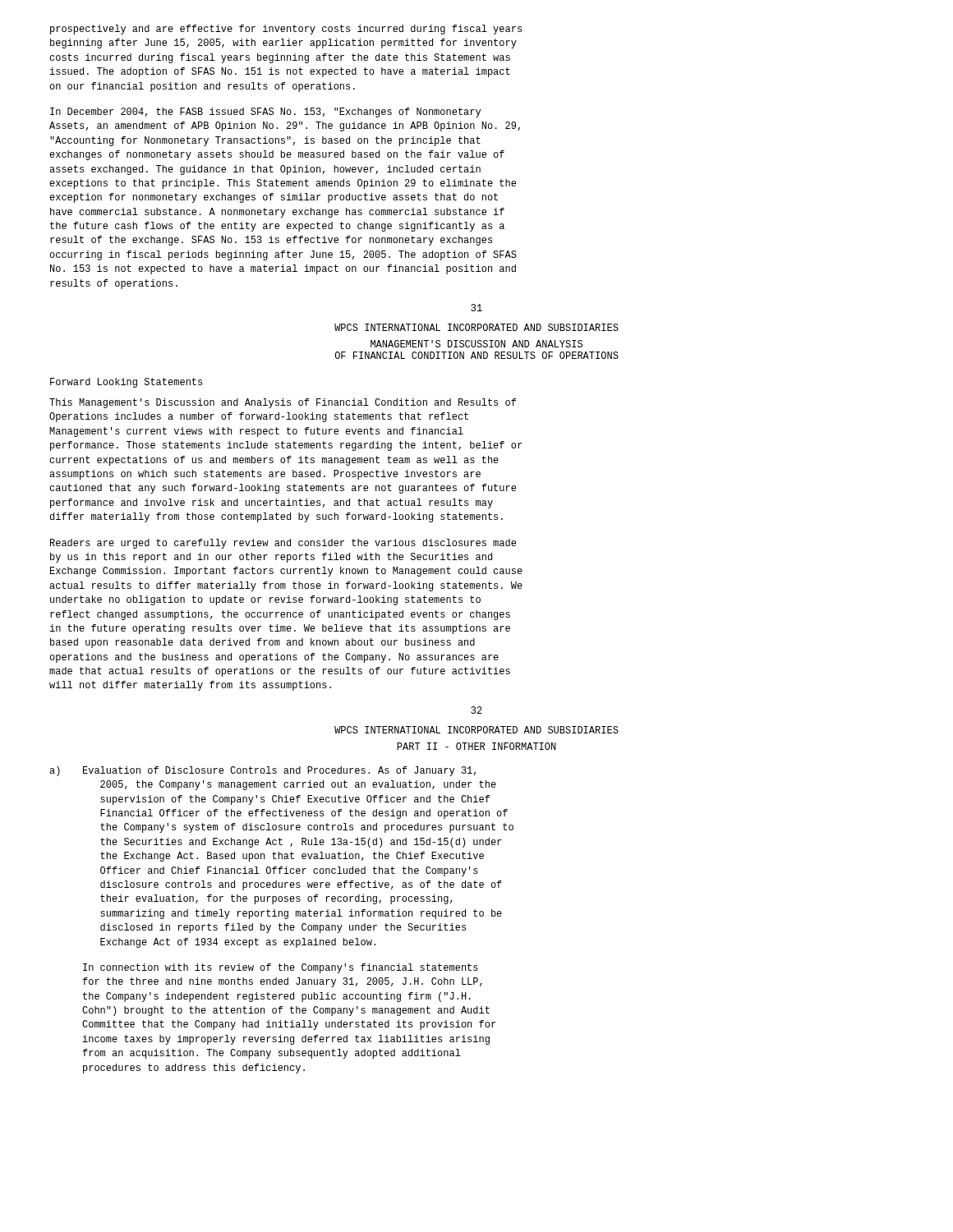Point to the element starting "a) Evaluation of Disclosure Controls and Procedures."
Screen dimensions: 1232x953
pyautogui.click(x=282, y=856)
